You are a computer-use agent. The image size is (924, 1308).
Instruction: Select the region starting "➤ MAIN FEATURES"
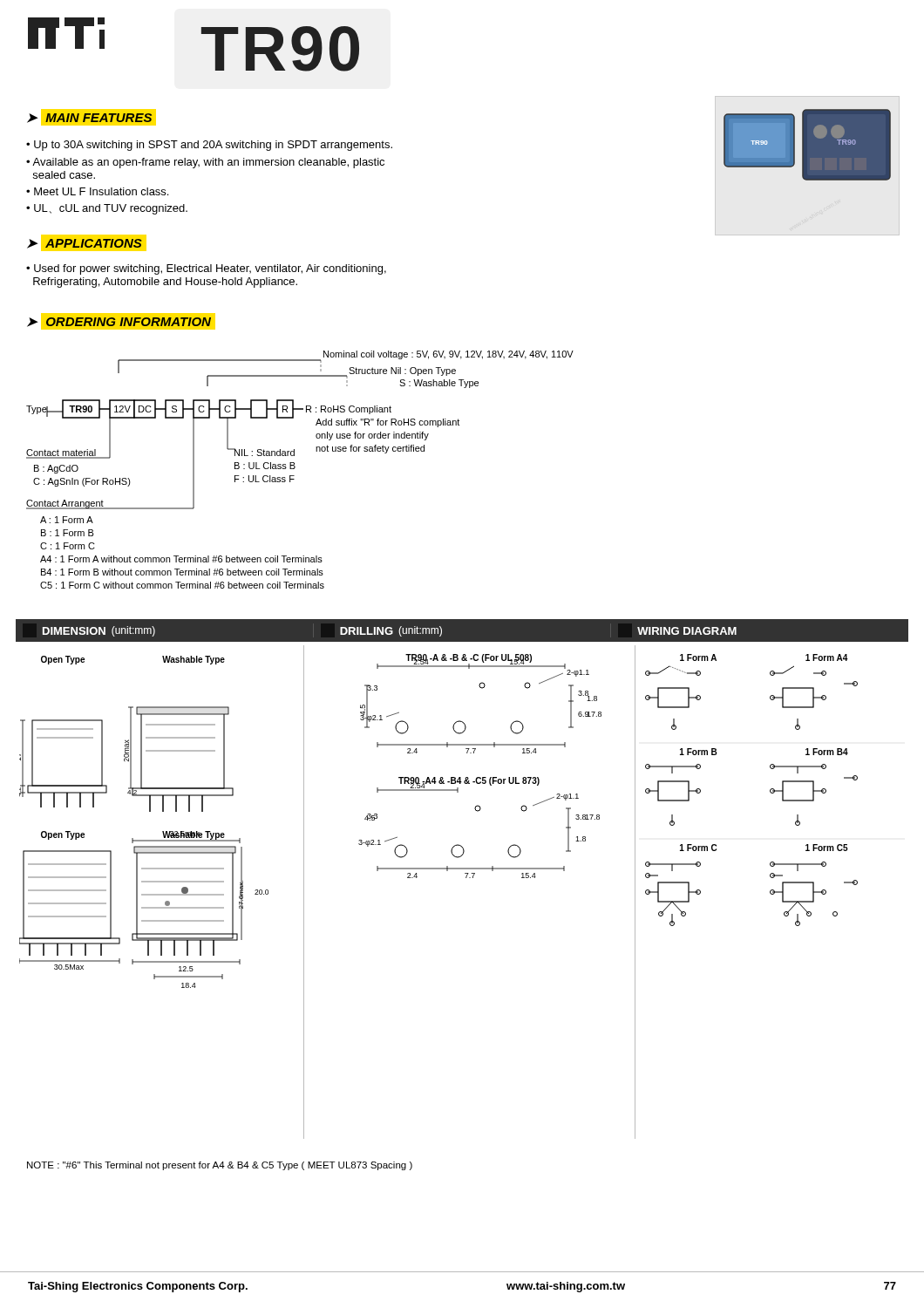pos(91,118)
